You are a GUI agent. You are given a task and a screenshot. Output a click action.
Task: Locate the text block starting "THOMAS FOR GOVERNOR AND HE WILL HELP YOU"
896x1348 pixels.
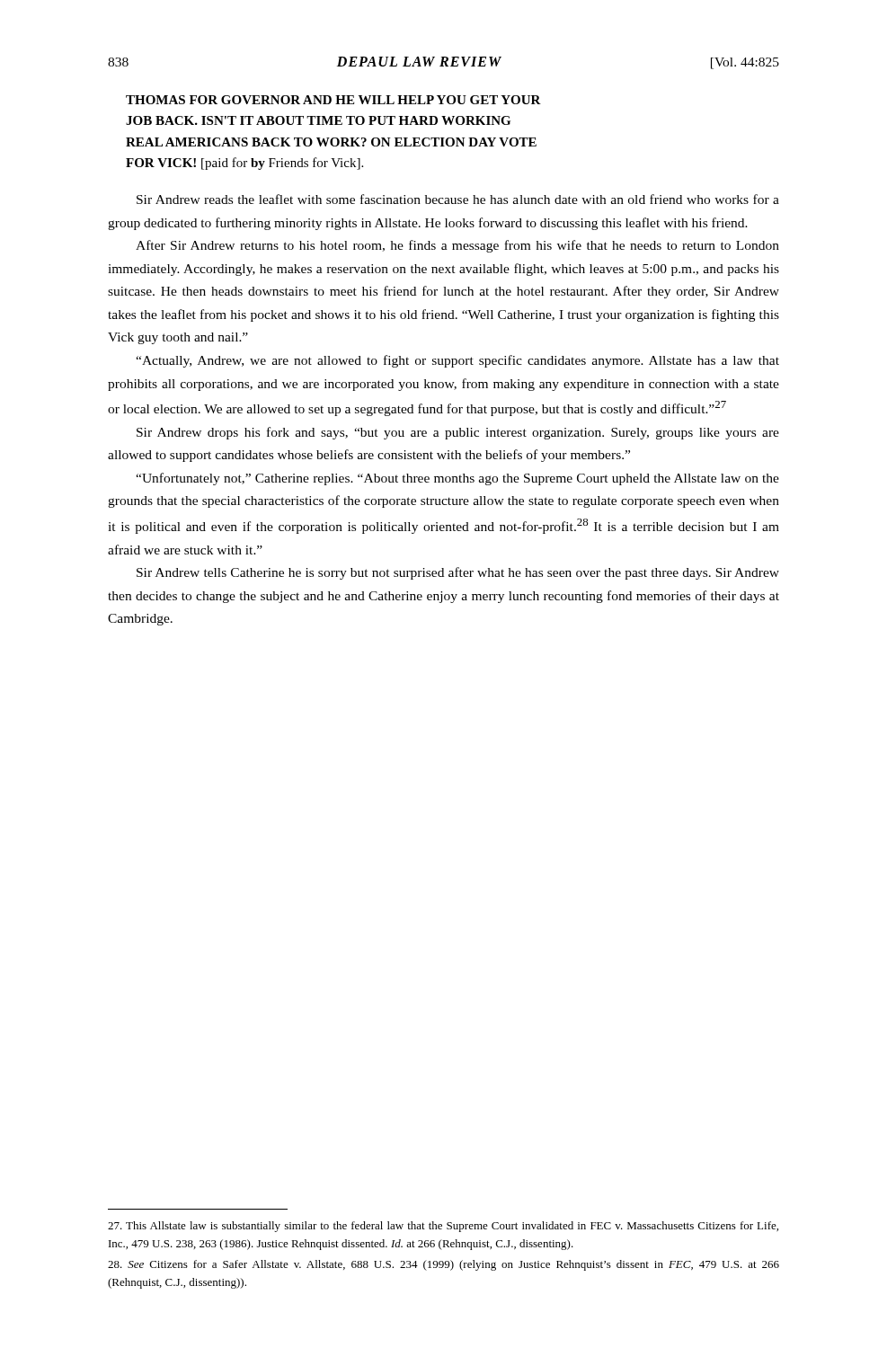coord(333,131)
